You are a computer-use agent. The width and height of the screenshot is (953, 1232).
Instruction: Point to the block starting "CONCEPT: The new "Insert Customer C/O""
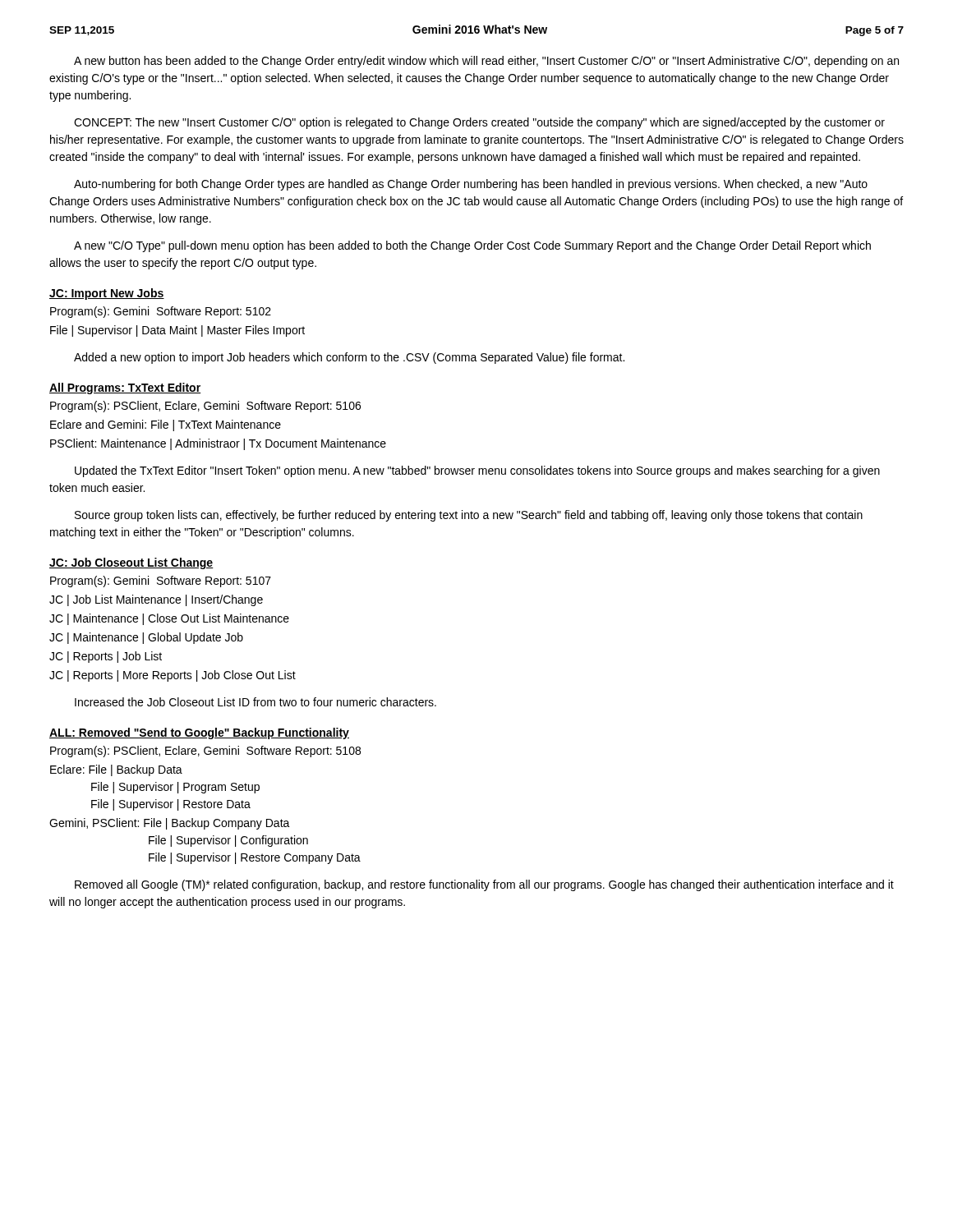(476, 140)
